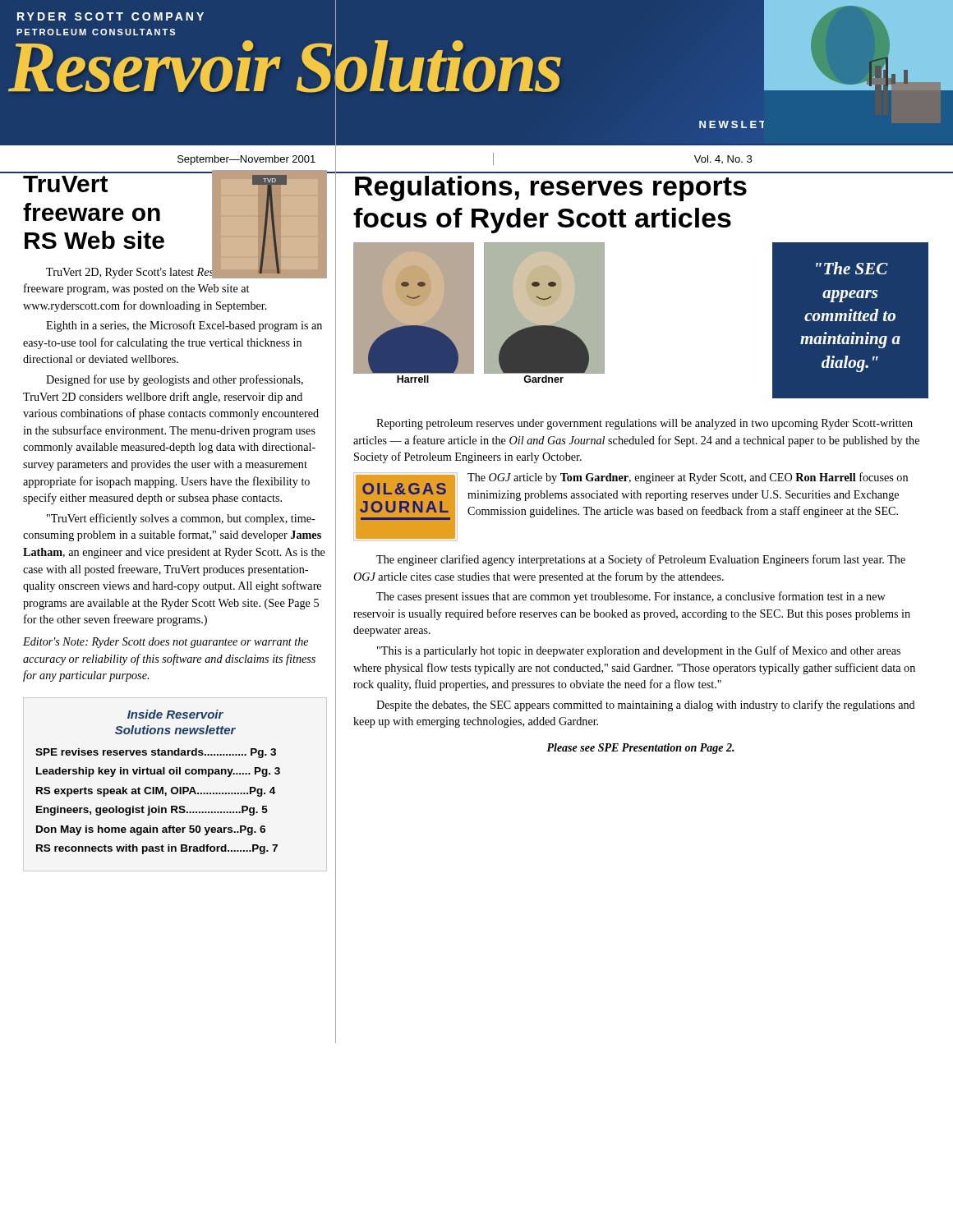
Task: Locate the section header with the text "Inside ReservoirSolutions newsletter SPE revises reserves standards.............. Pg."
Action: (175, 781)
